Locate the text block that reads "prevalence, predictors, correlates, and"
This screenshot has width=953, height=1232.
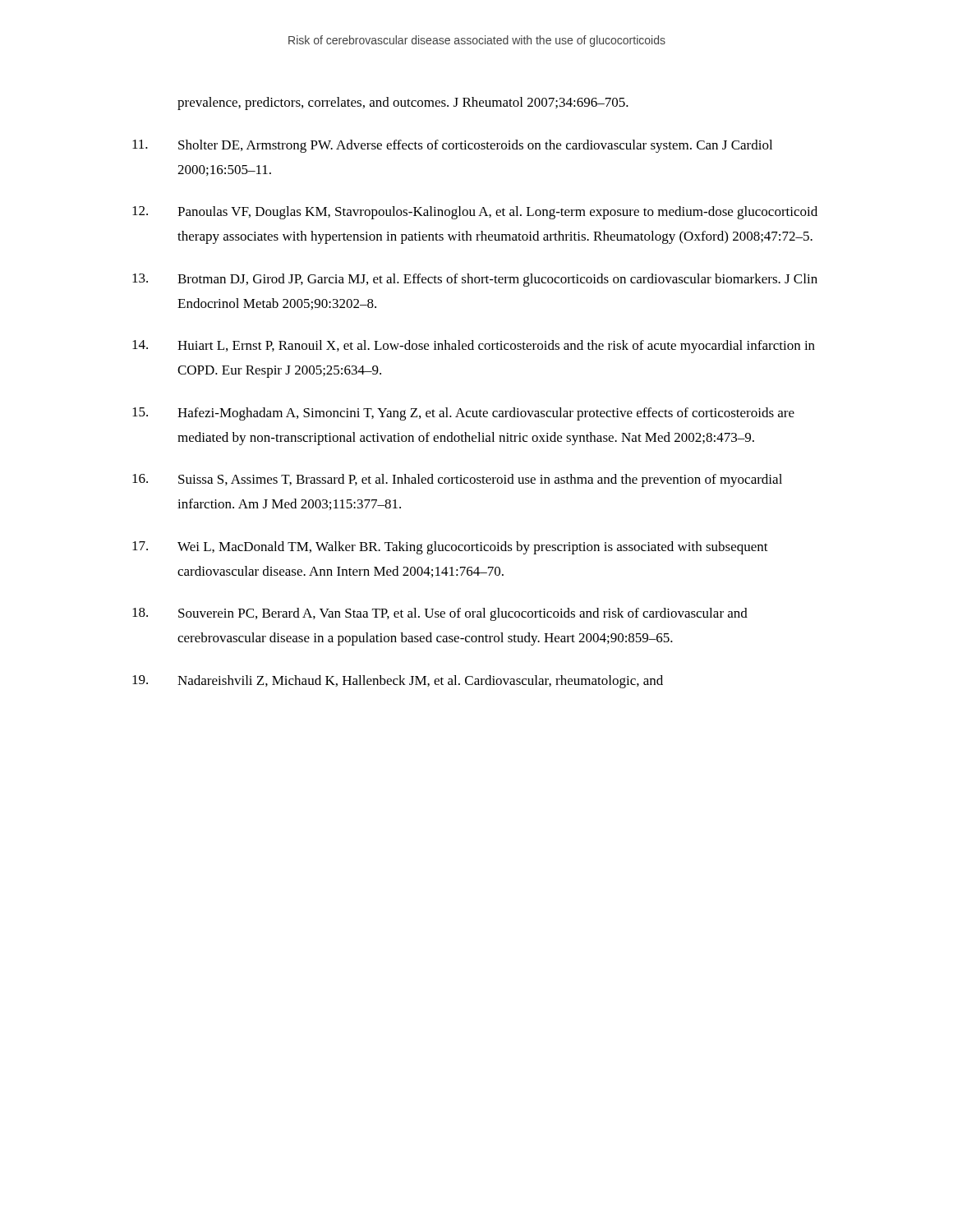(x=403, y=102)
